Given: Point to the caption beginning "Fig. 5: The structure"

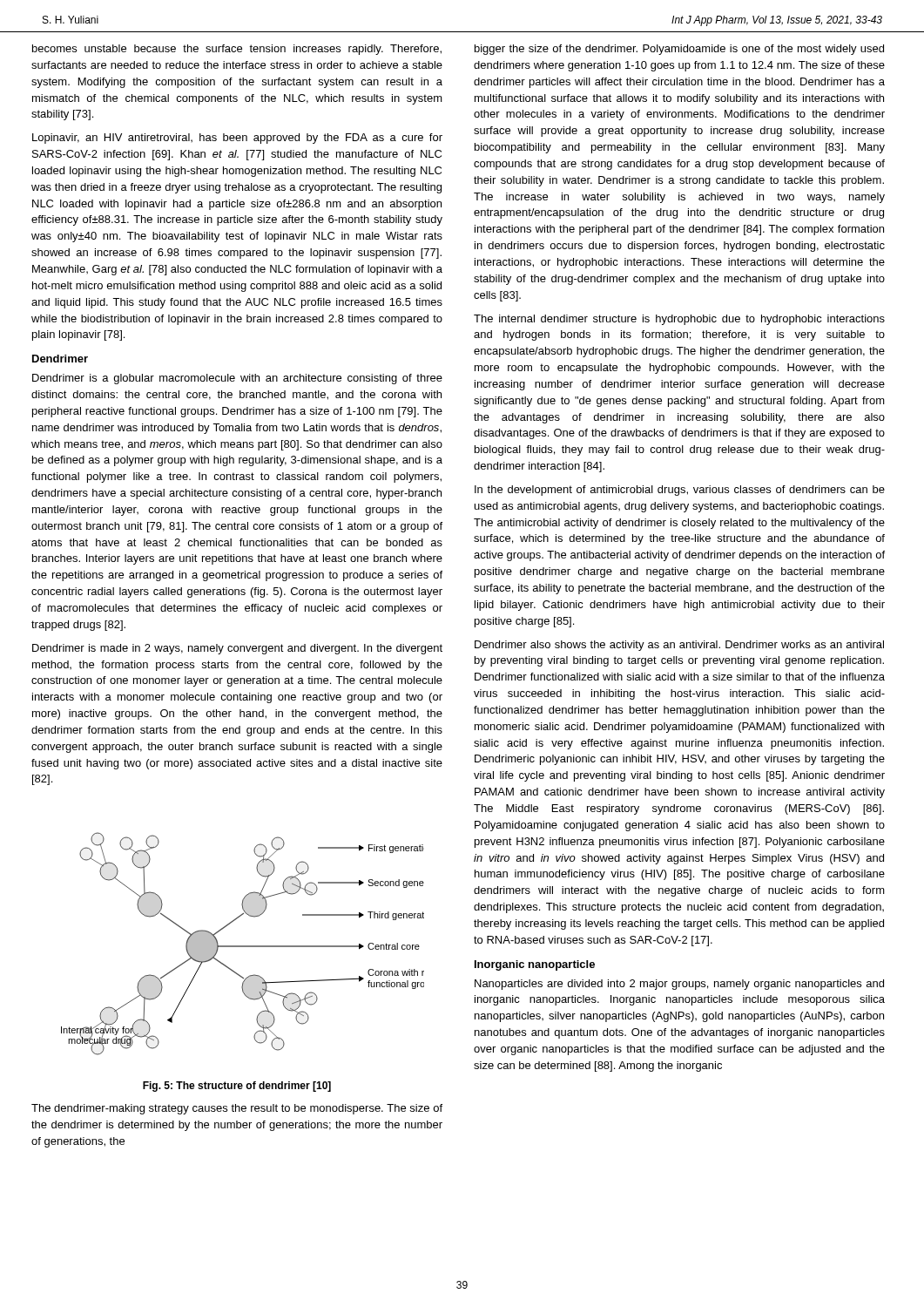Looking at the screenshot, I should 237,1086.
